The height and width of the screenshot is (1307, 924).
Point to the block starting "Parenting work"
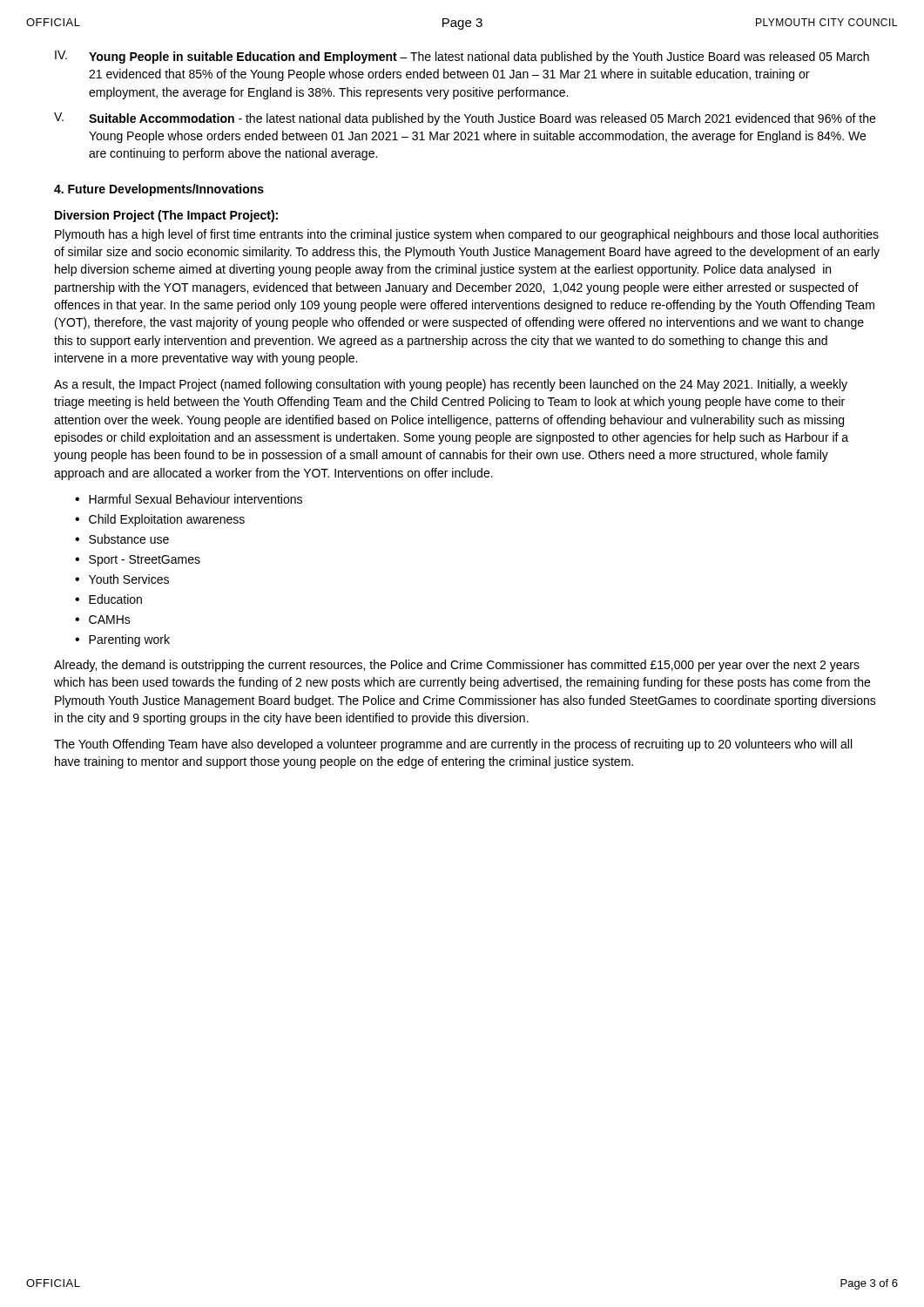(x=129, y=640)
